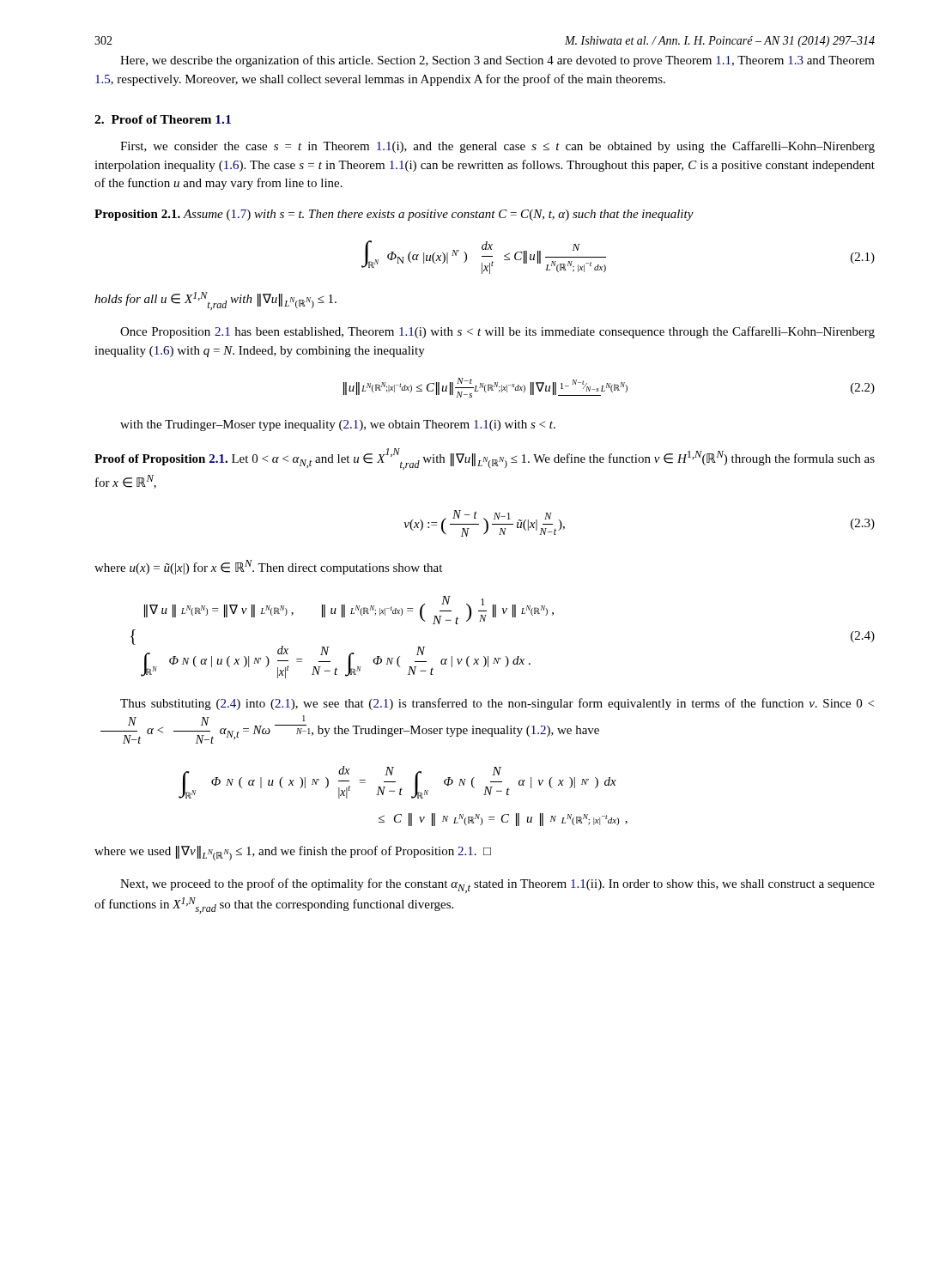Navigate to the region starting "Proposition 2.1. Assume (1.7) with"
952x1288 pixels.
pyautogui.click(x=394, y=214)
